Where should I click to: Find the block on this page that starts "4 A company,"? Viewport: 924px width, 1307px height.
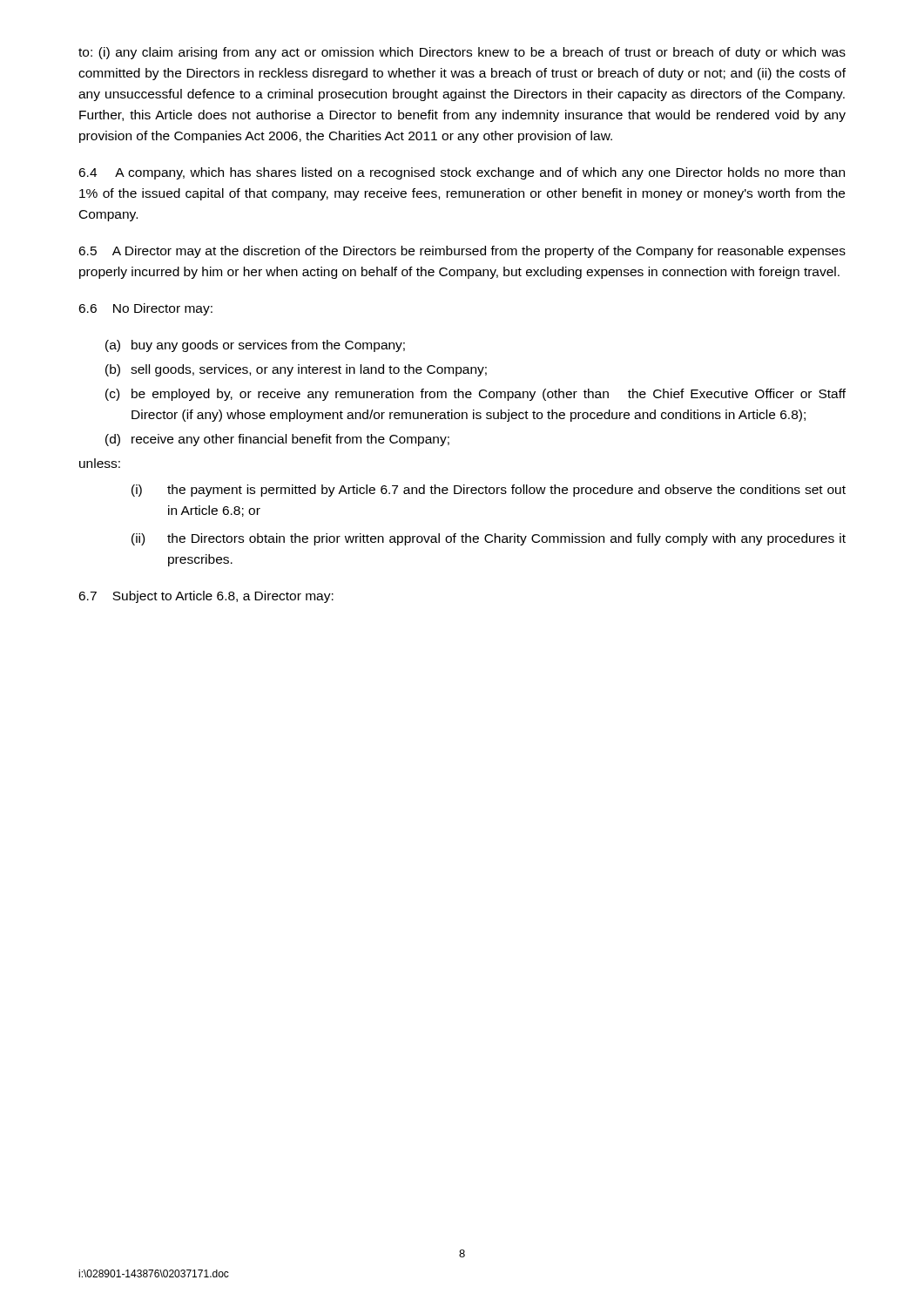pos(462,193)
